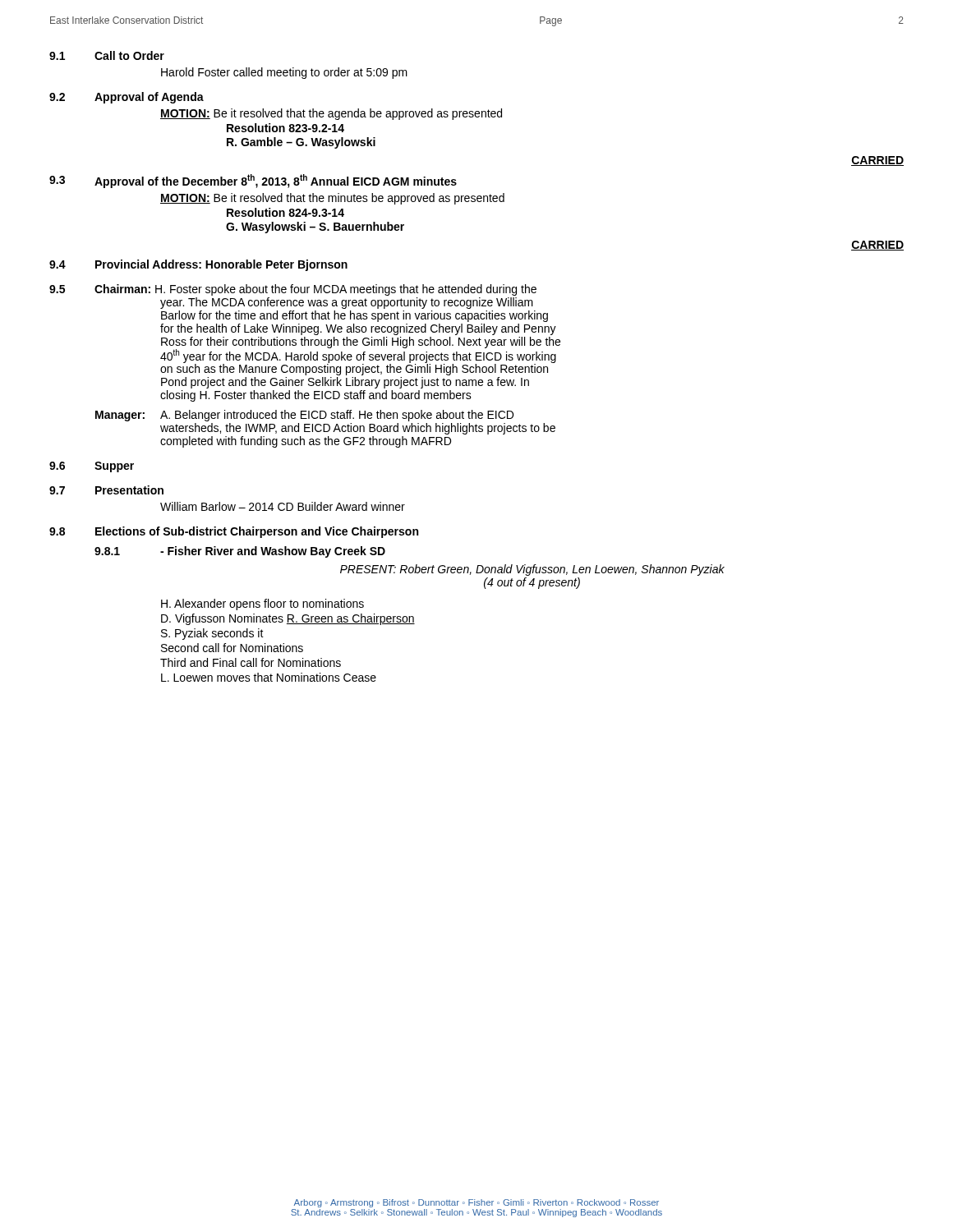Screen dimensions: 1232x953
Task: Click on the element starting "9.7 Presentation"
Action: click(107, 491)
